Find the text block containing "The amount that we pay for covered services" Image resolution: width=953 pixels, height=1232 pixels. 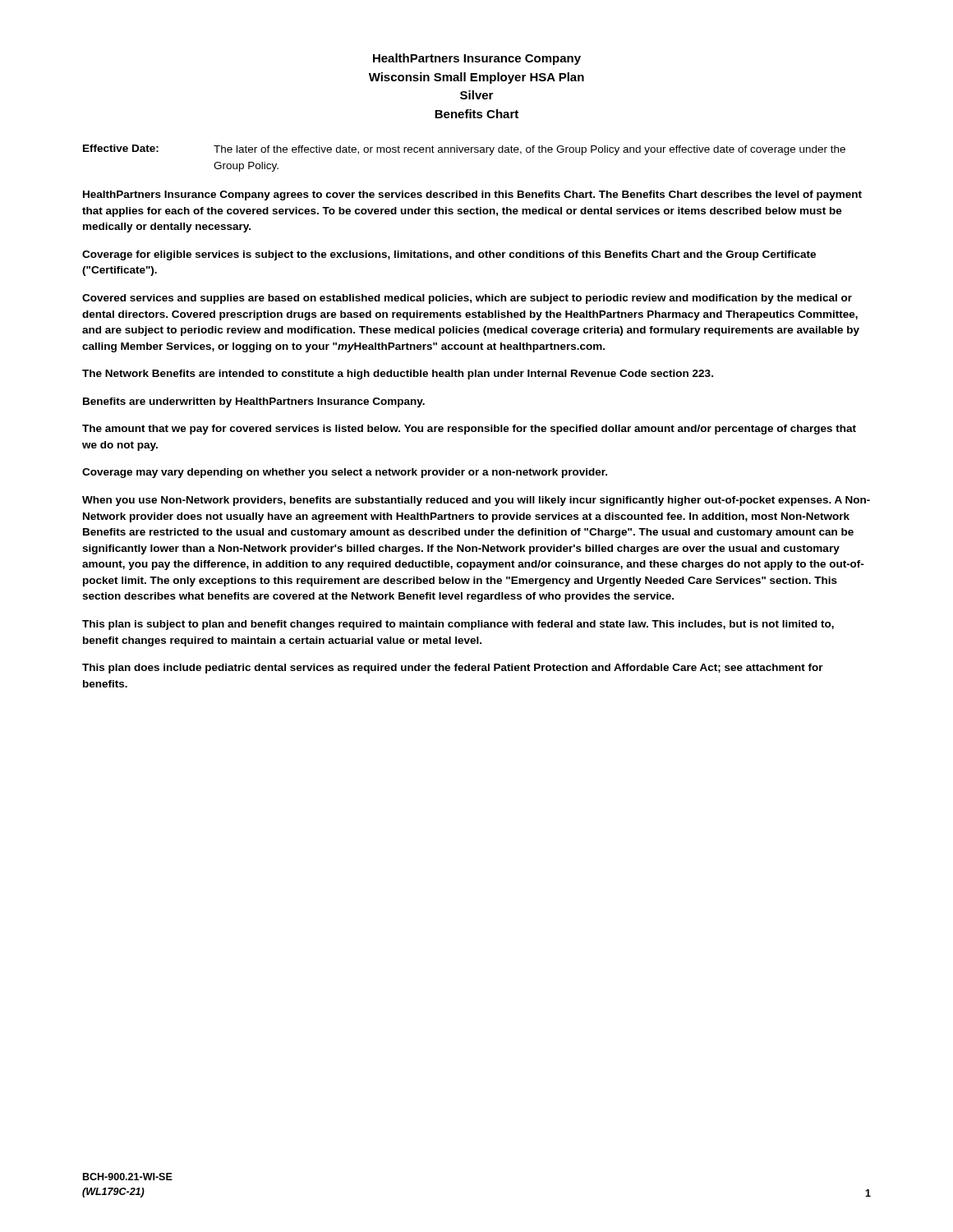(x=469, y=437)
